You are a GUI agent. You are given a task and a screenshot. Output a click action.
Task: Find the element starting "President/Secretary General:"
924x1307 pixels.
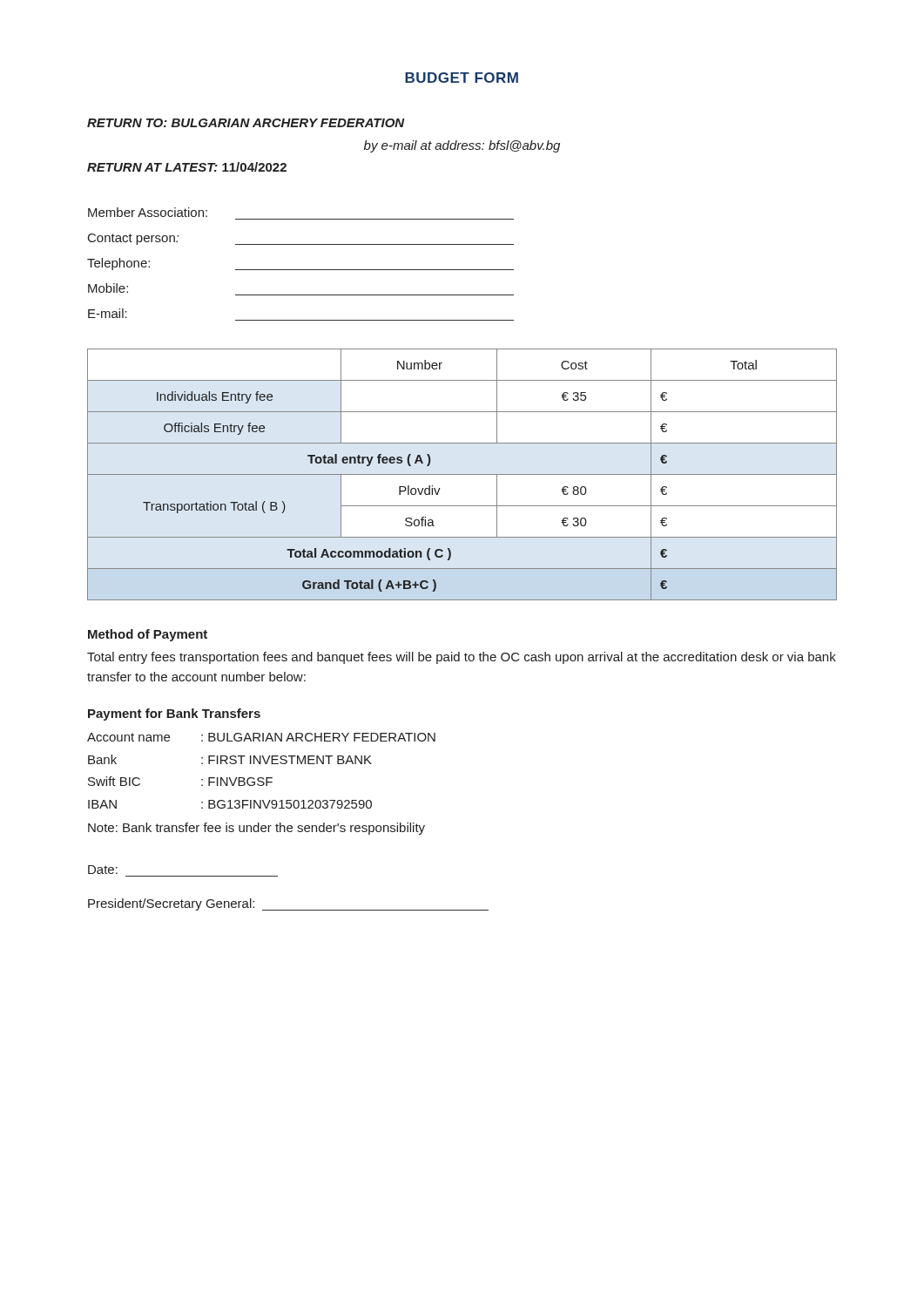[288, 902]
